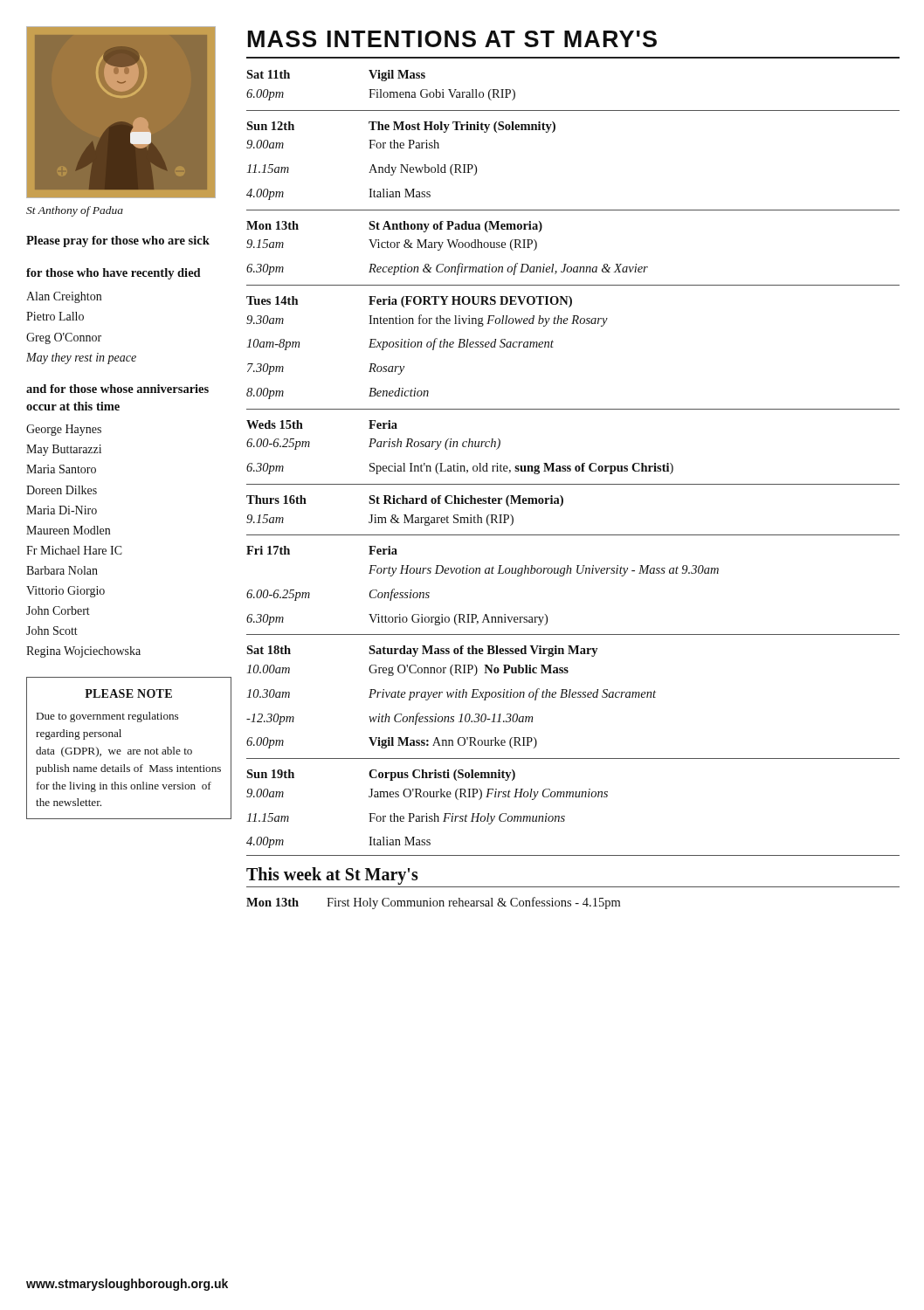Point to the region starting "Alan Creighton"
Screen dimensions: 1310x924
click(x=64, y=297)
